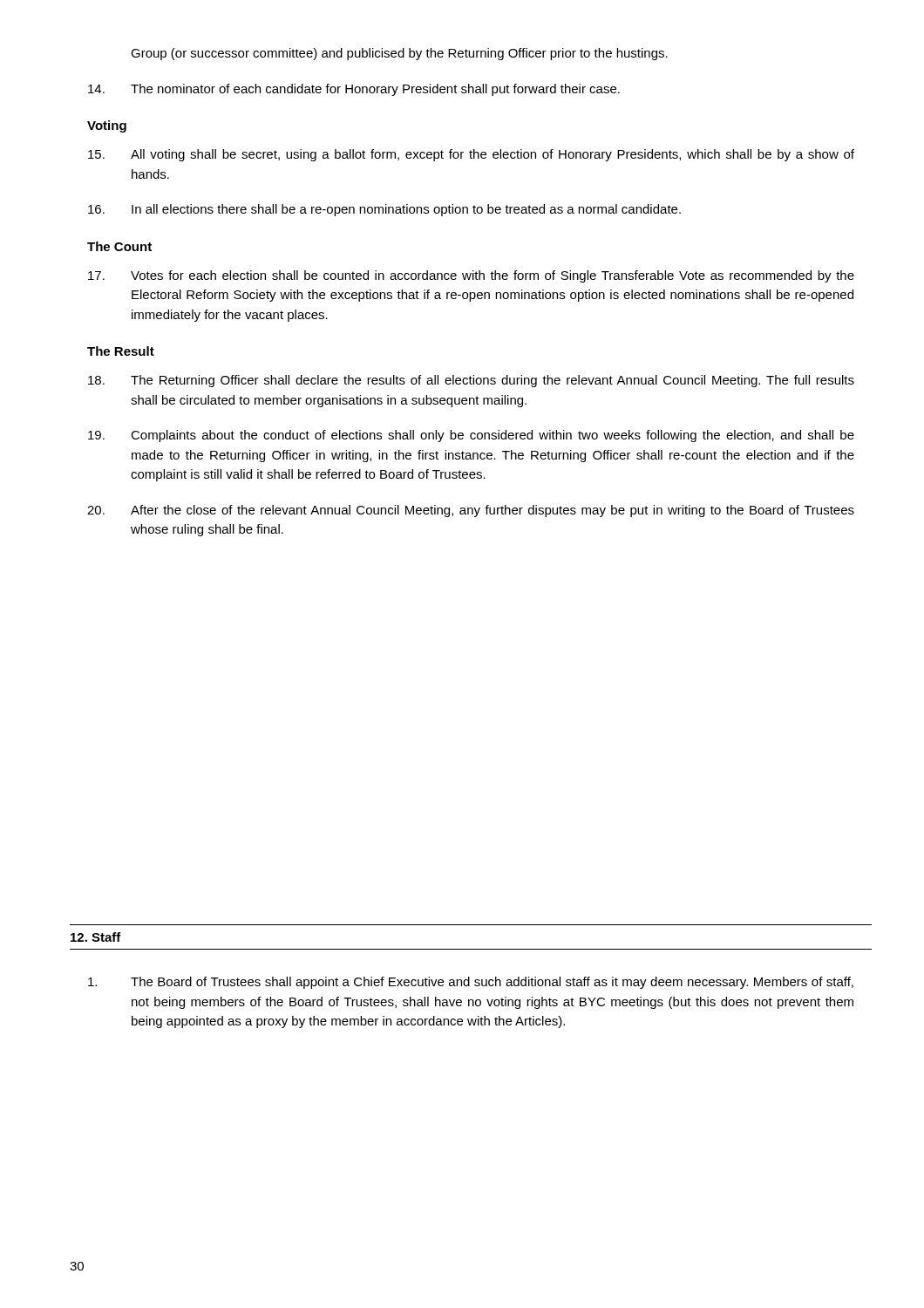Click on the block starting "20. After the close of the"

471,520
